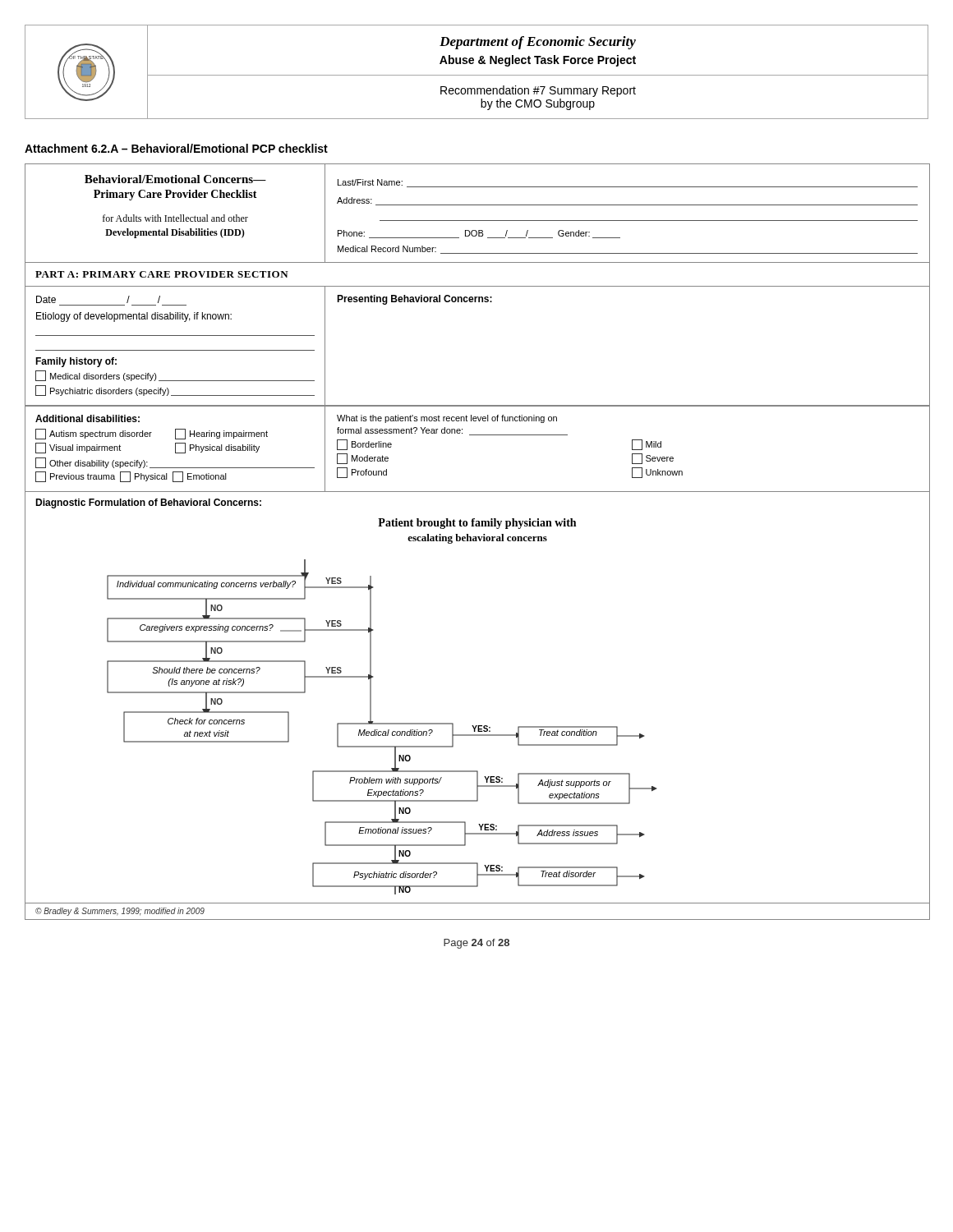Click the passage that begins "Family history of:"
The image size is (953, 1232).
pyautogui.click(x=175, y=376)
